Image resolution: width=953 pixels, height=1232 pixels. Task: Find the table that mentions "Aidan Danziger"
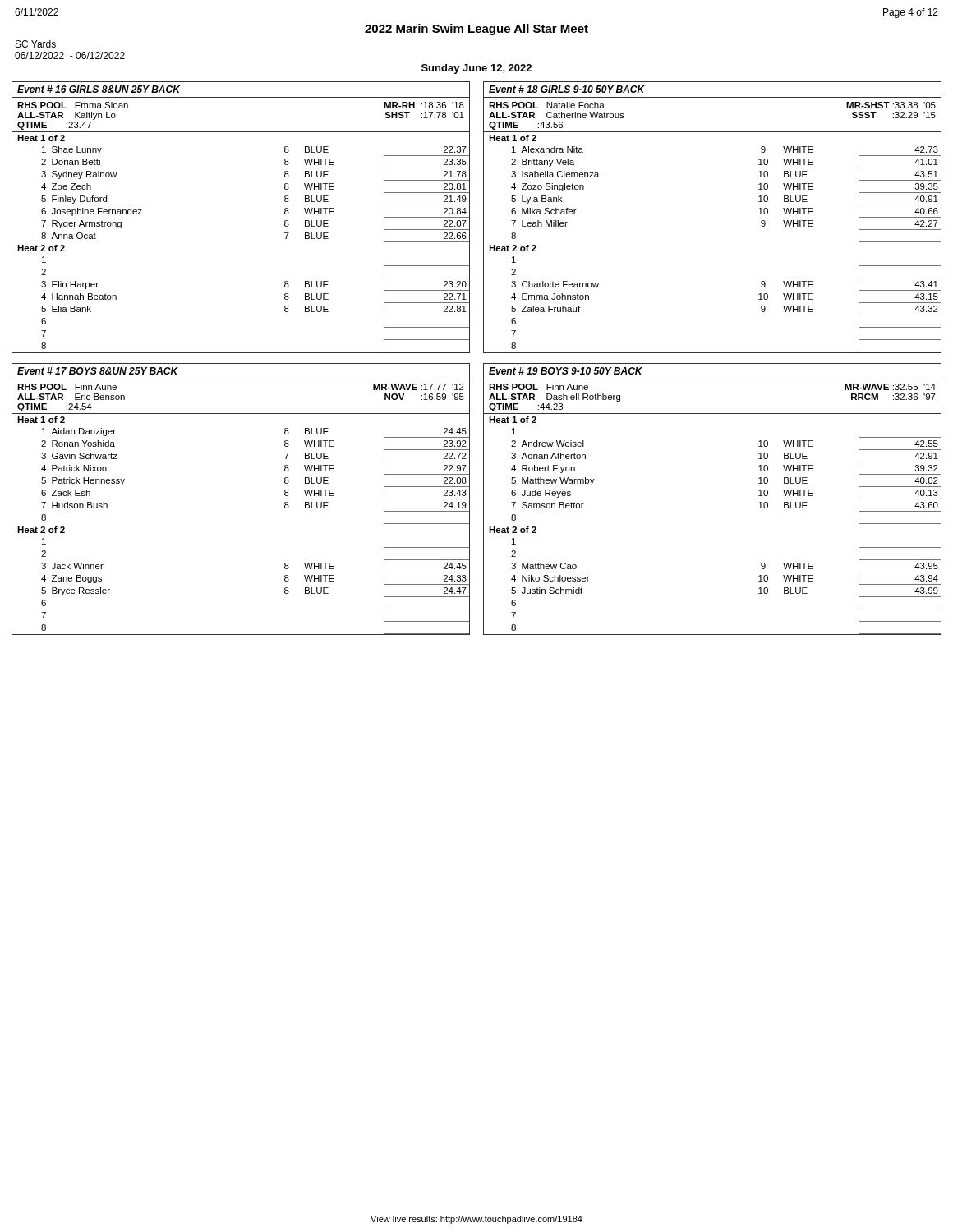241,499
